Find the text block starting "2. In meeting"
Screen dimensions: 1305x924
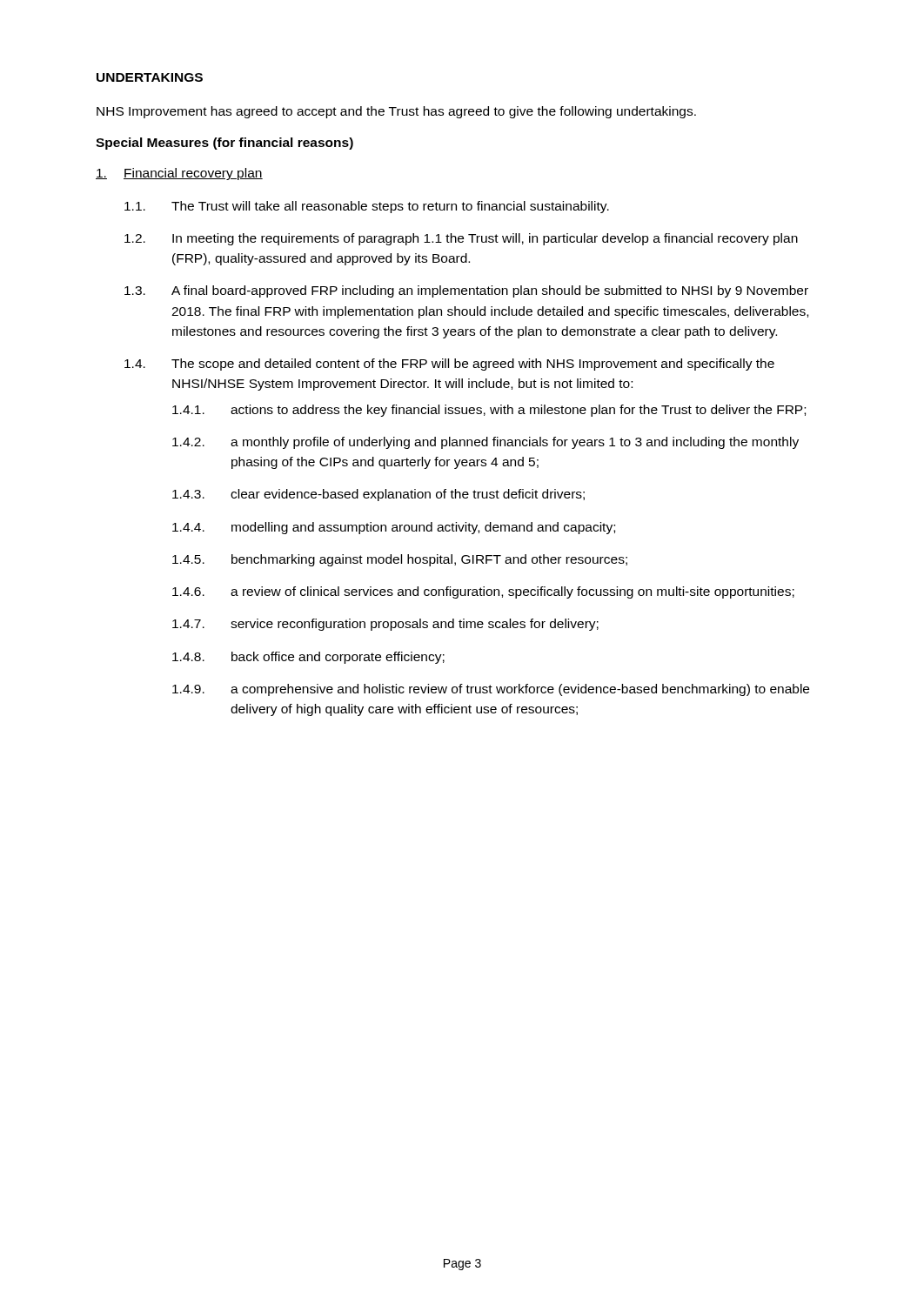476,248
